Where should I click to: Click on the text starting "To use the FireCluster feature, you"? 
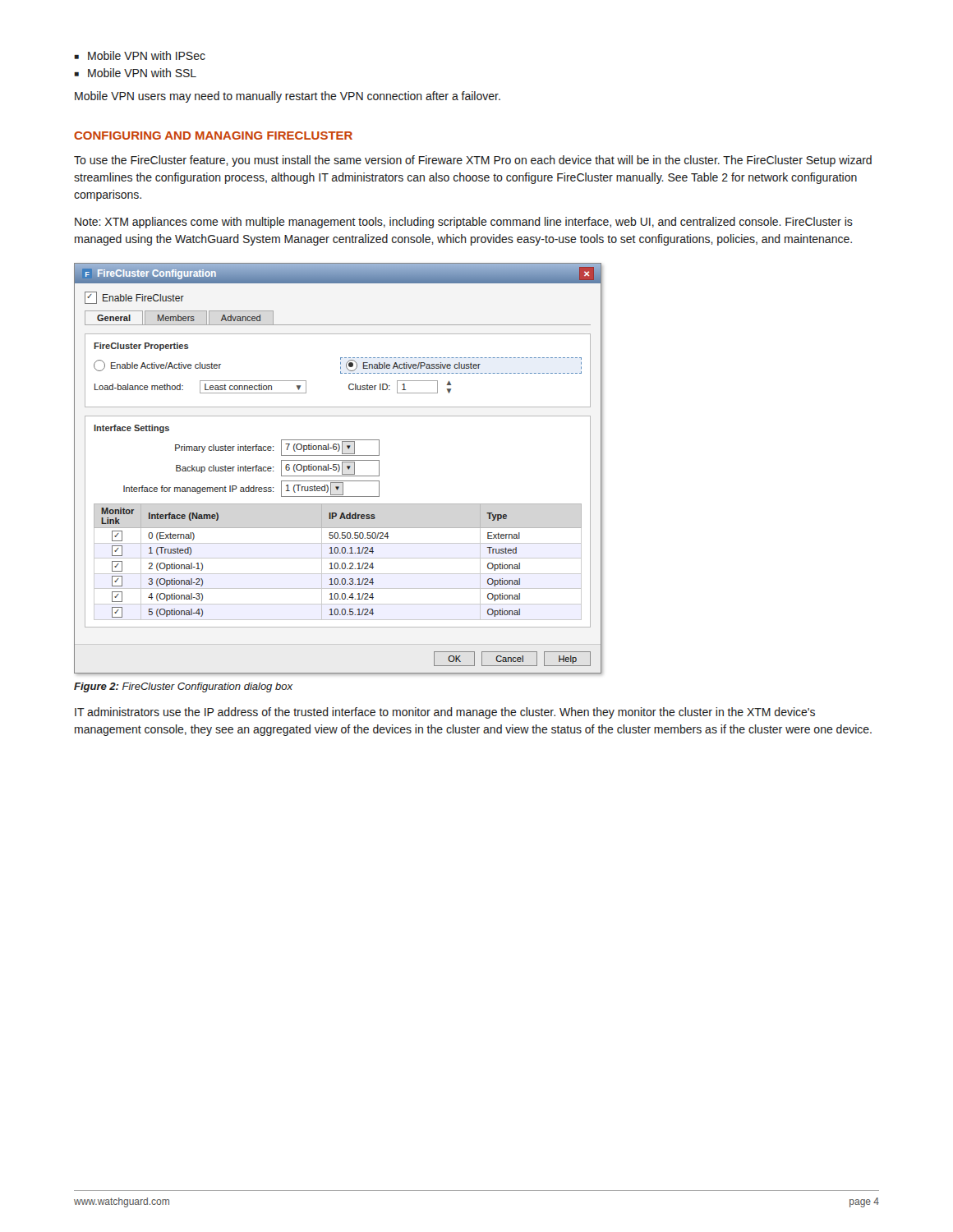[x=473, y=177]
